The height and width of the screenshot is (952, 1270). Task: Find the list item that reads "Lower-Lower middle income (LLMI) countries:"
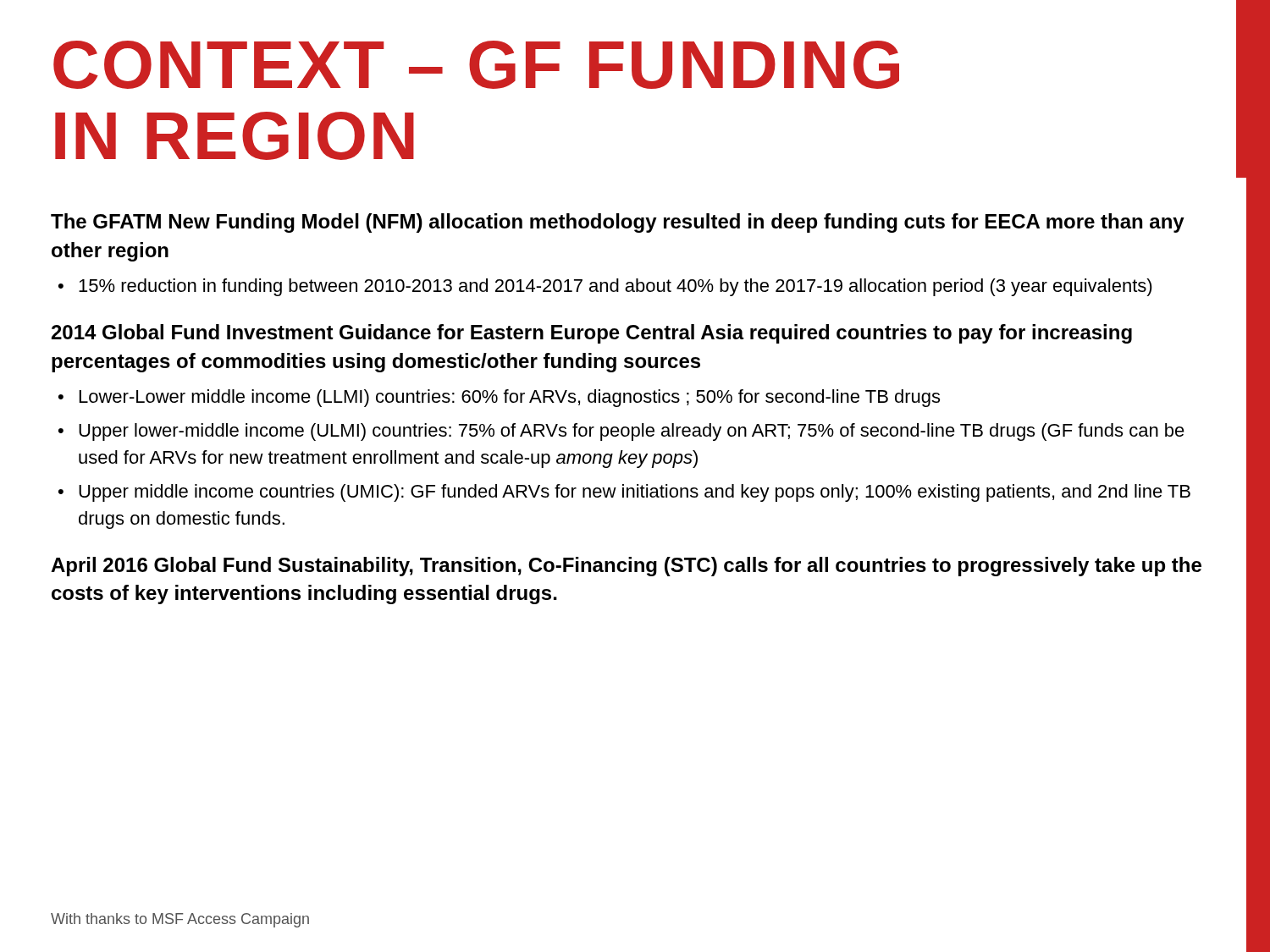pyautogui.click(x=509, y=397)
